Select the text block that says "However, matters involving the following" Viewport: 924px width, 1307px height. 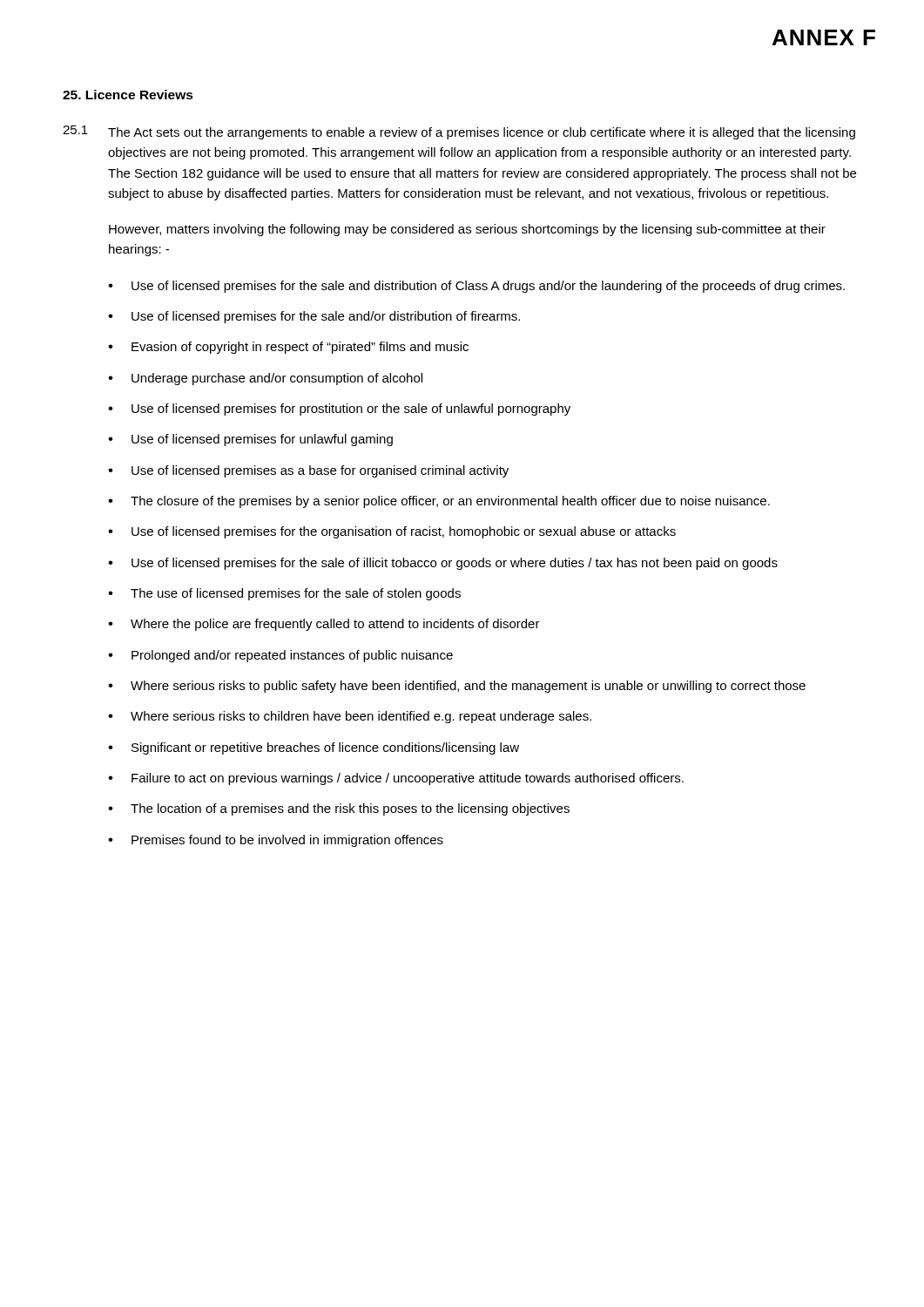(467, 239)
